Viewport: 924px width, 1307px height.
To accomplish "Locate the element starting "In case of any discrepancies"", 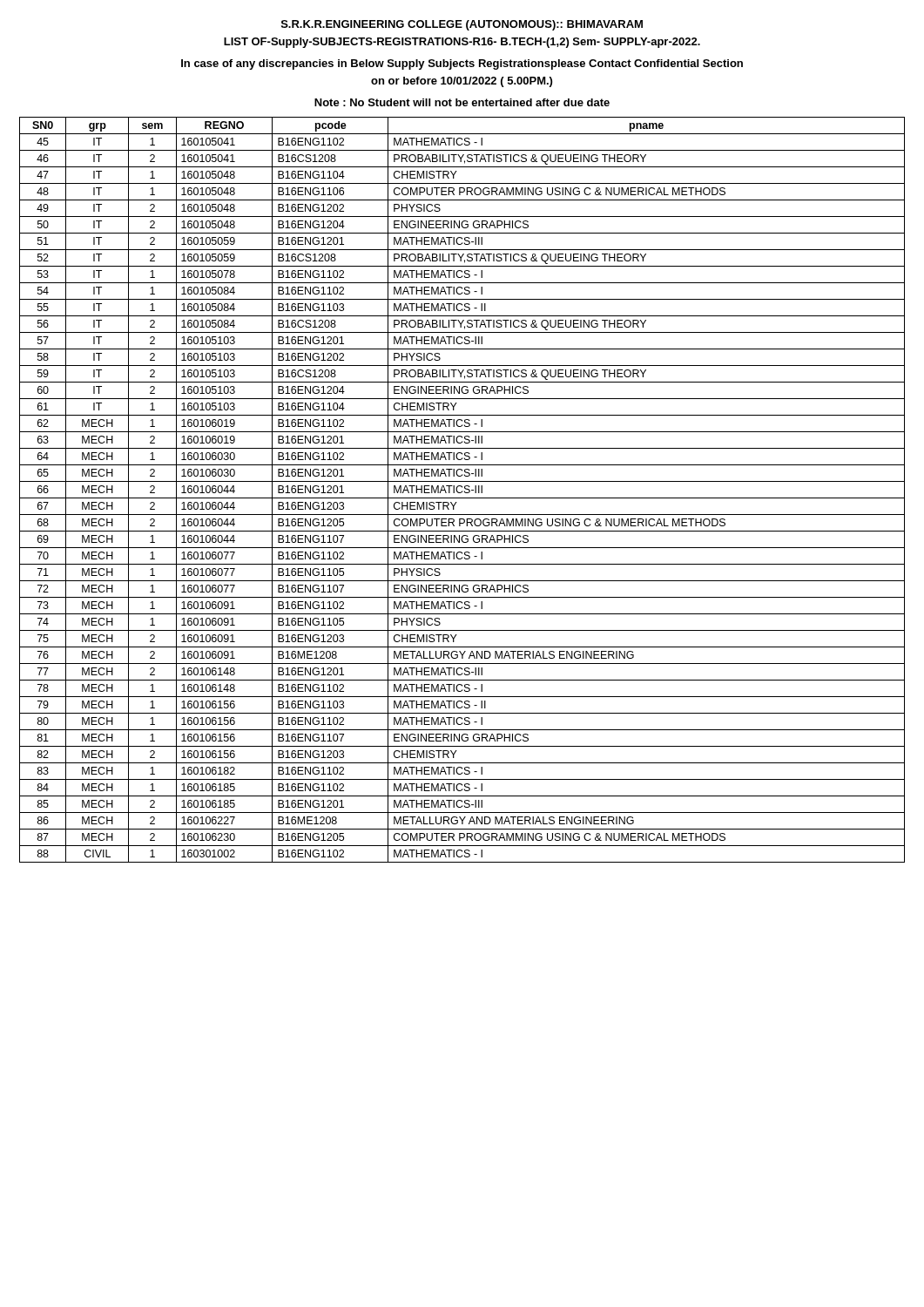I will [462, 72].
